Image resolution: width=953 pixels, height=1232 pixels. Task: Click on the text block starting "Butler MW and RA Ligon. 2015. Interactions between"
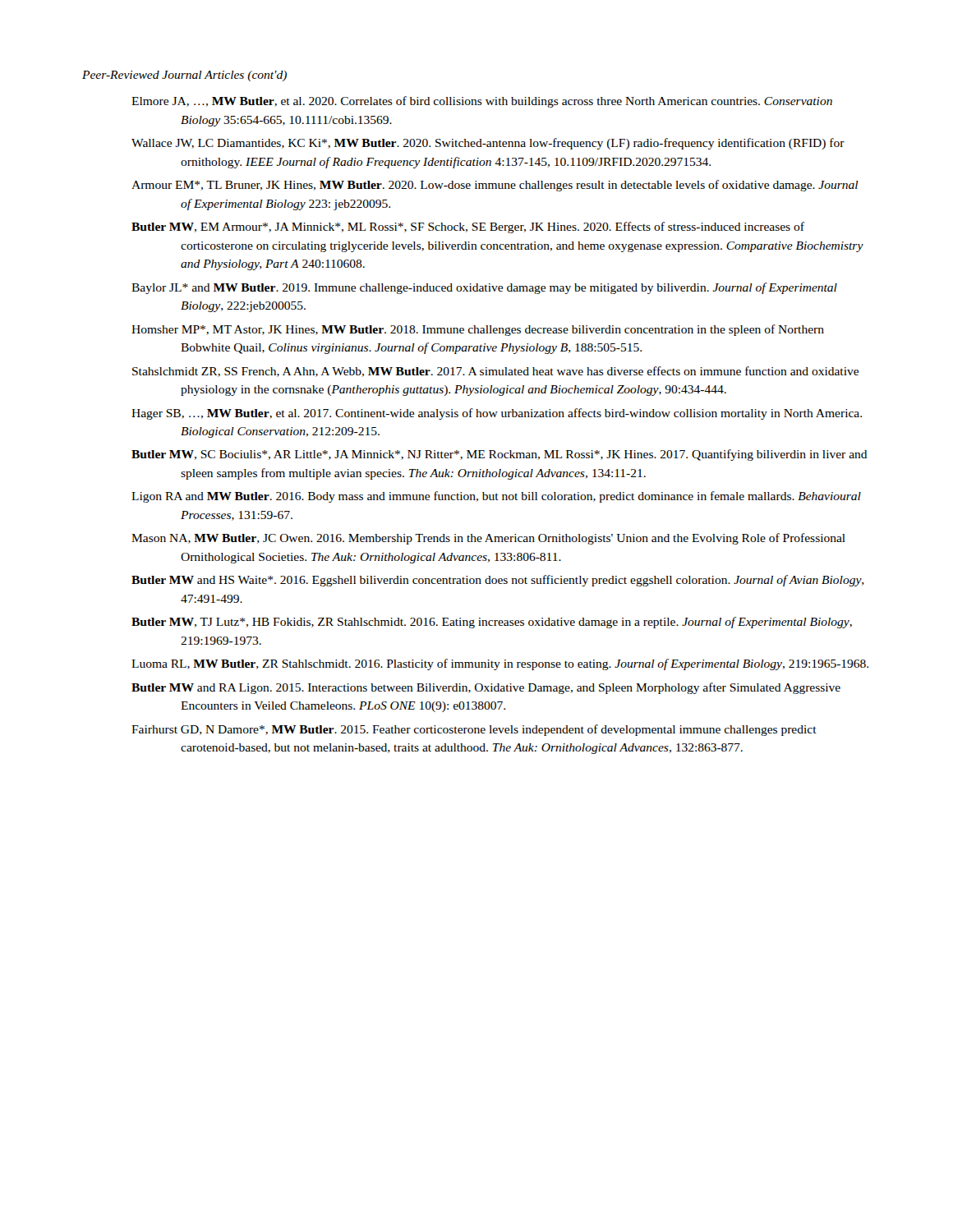click(486, 696)
